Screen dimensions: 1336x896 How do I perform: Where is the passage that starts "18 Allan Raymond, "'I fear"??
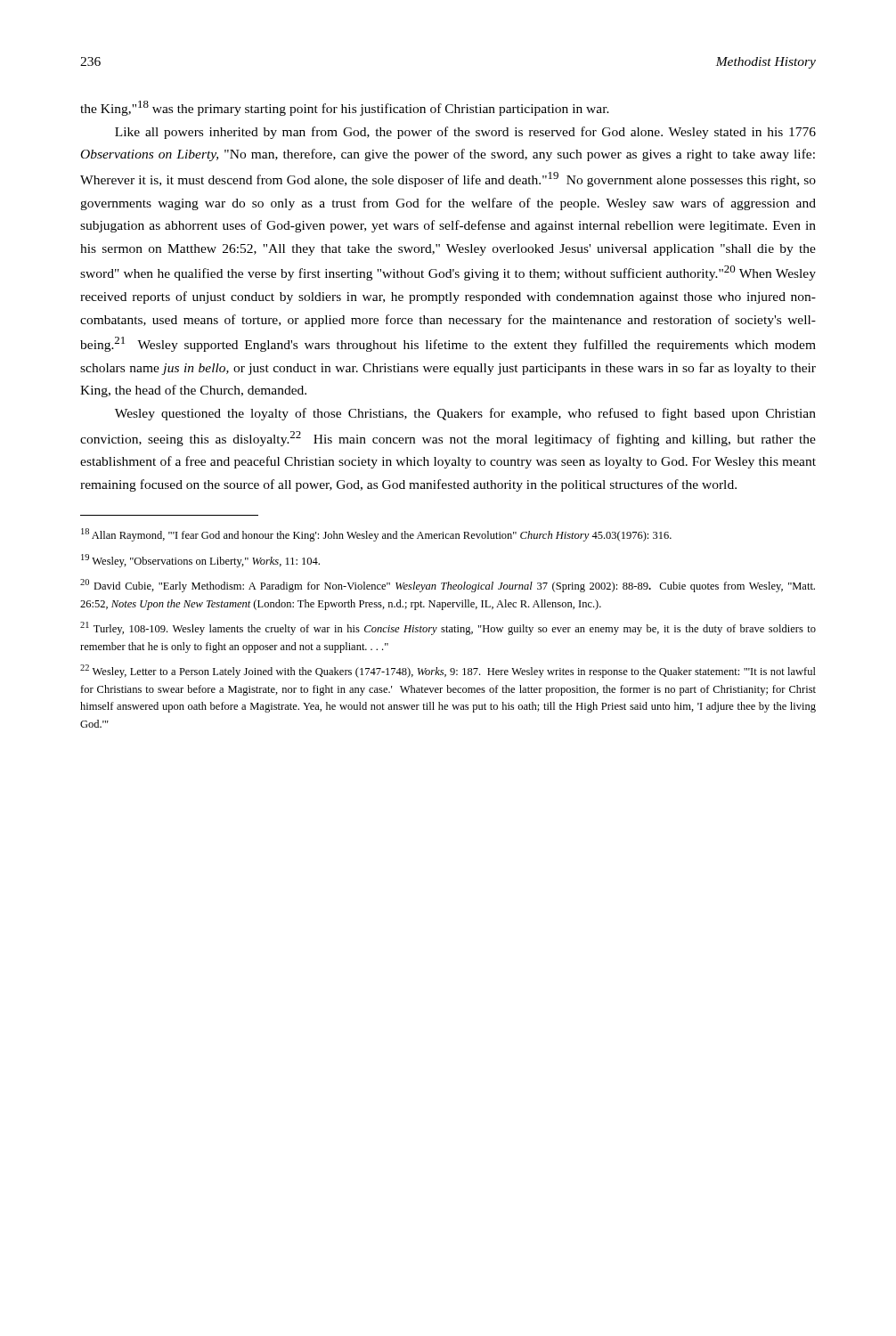point(376,534)
